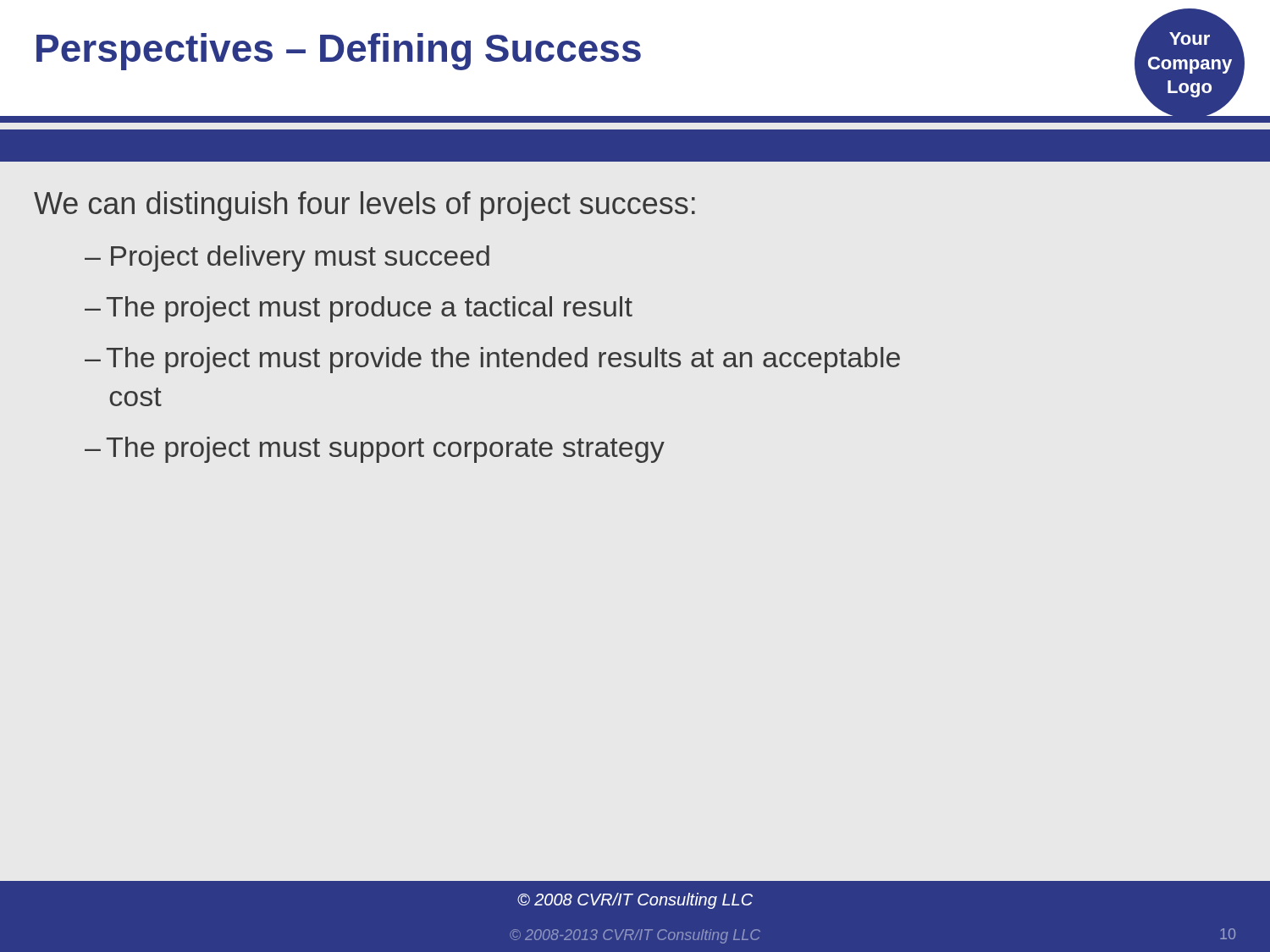Locate the region starting "– The project must support corporate strategy"
This screenshot has width=1270, height=952.
(x=375, y=446)
